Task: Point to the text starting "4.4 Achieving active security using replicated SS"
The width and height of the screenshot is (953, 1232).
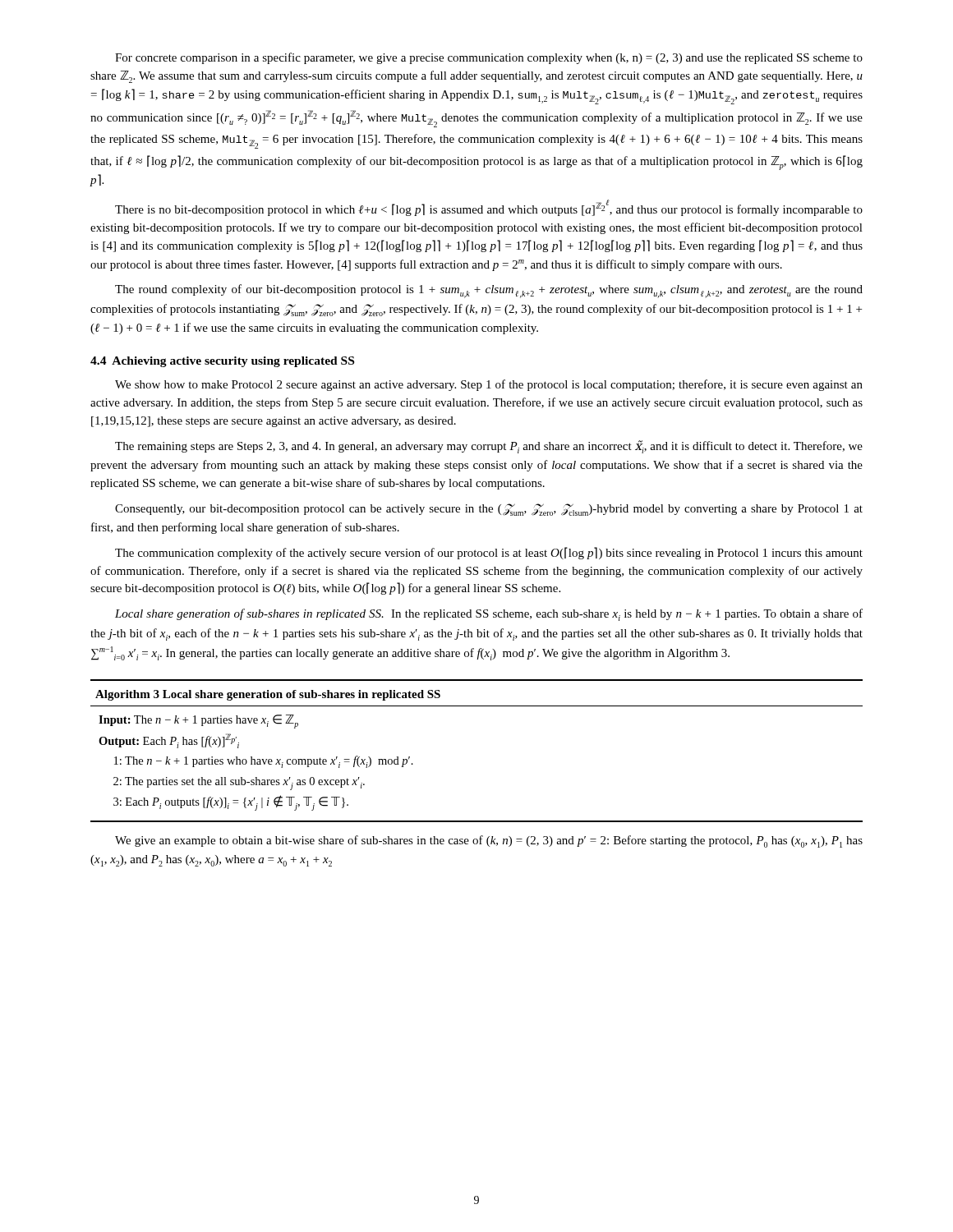Action: 222,362
